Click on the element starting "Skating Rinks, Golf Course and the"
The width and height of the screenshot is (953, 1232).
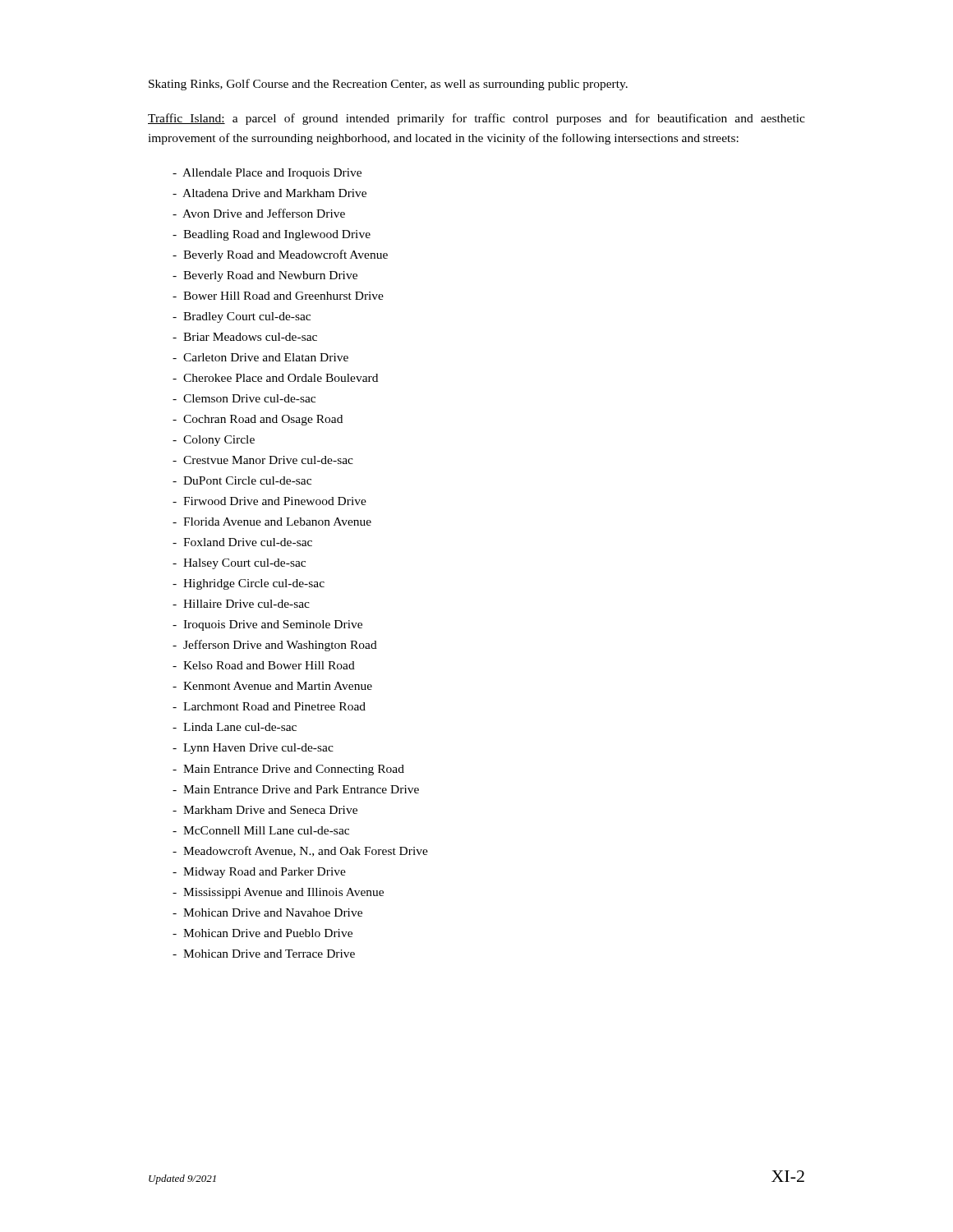pos(388,83)
